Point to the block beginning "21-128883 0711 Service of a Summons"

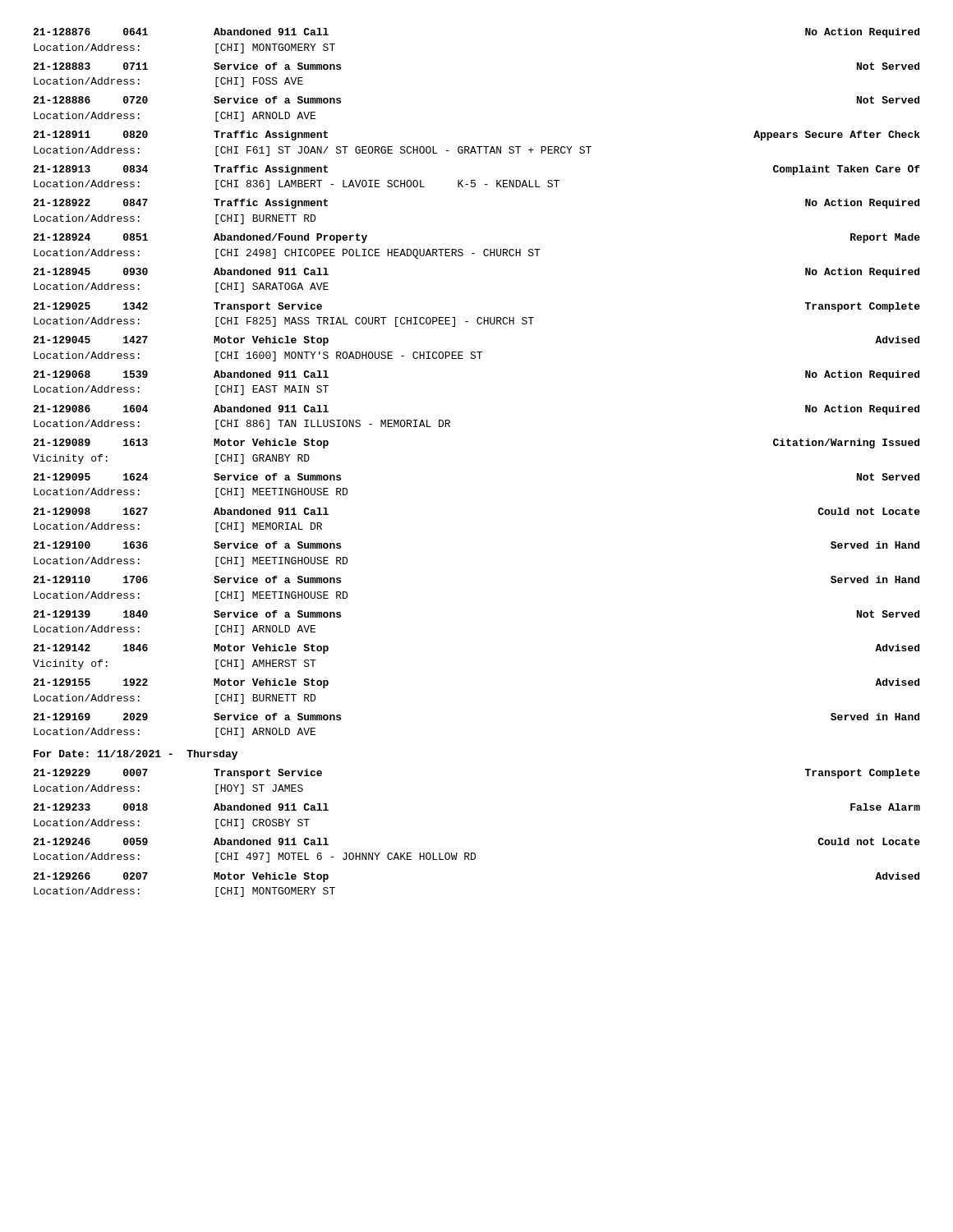pyautogui.click(x=64, y=66)
